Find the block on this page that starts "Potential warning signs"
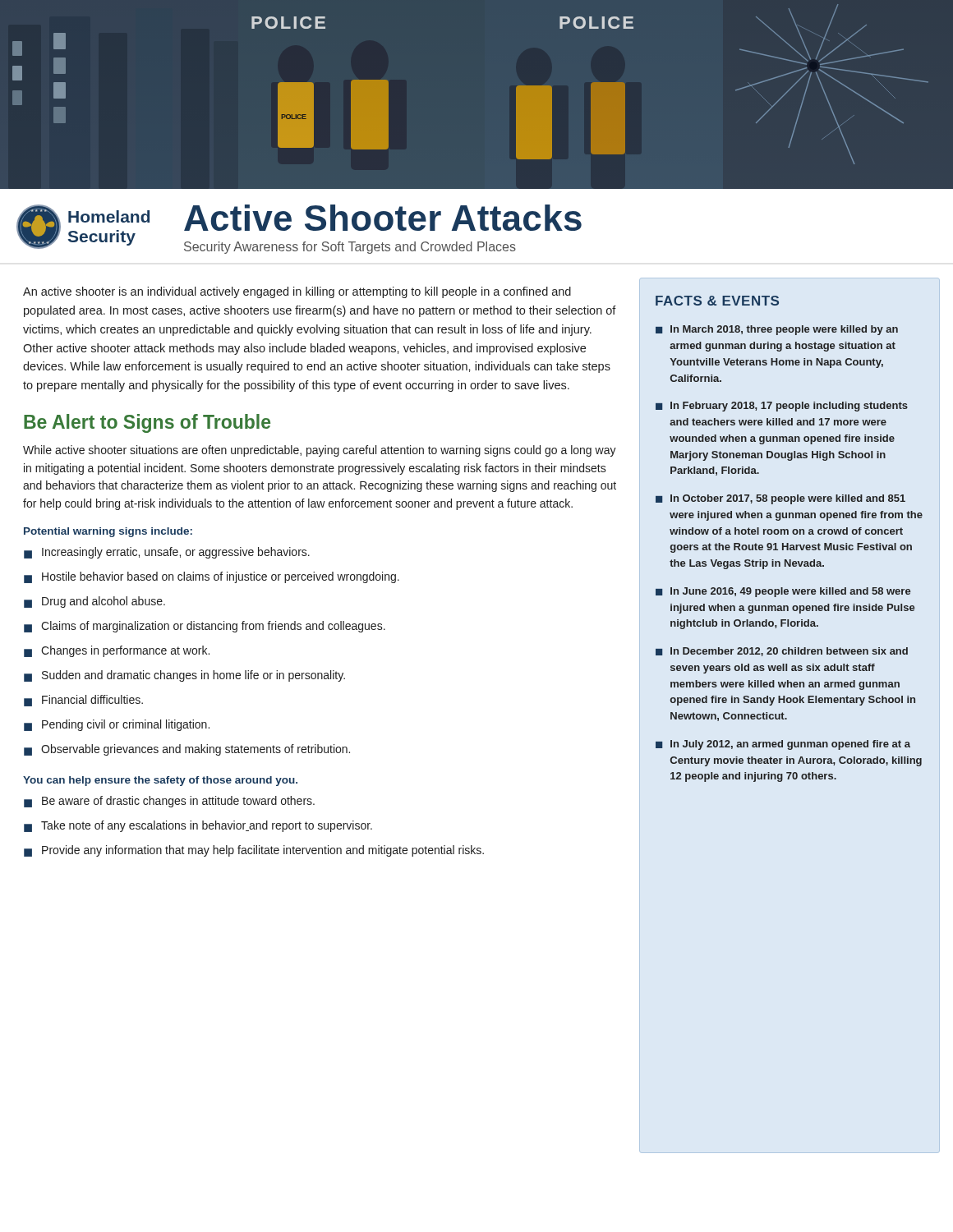 (x=108, y=531)
